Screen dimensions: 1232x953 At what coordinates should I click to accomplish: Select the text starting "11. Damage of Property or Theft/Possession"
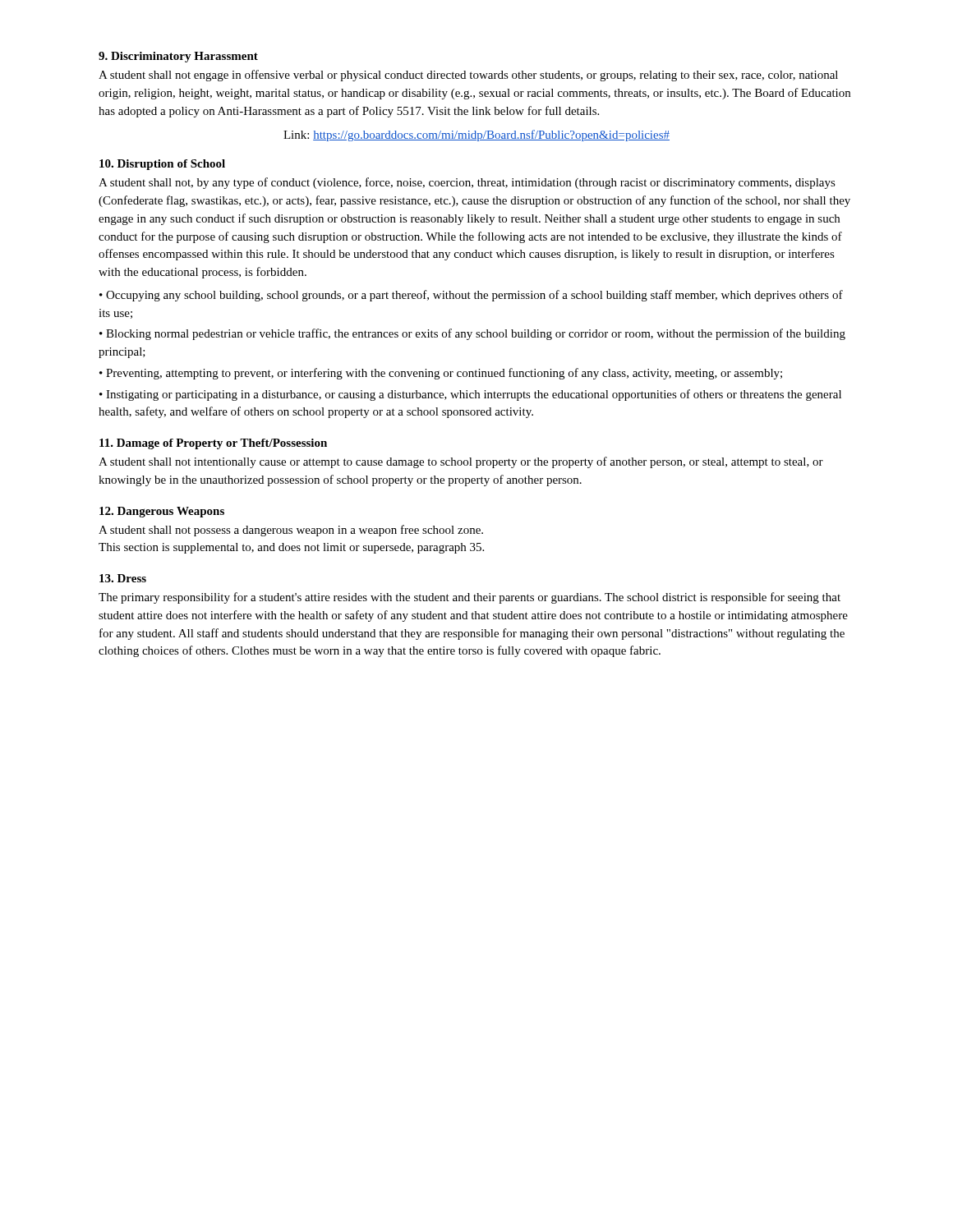pyautogui.click(x=213, y=443)
